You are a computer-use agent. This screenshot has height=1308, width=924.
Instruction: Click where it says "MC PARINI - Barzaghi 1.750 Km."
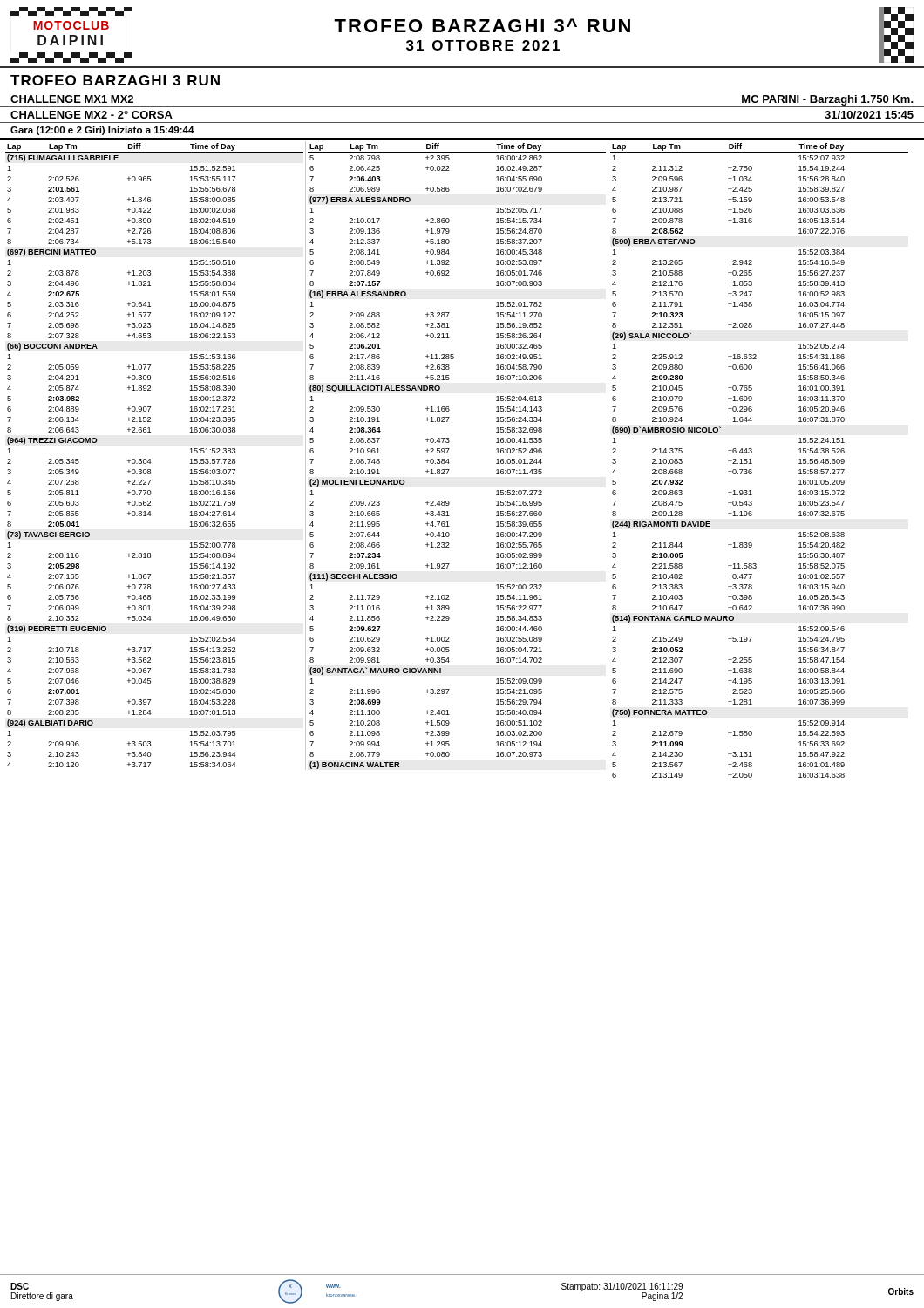[827, 99]
